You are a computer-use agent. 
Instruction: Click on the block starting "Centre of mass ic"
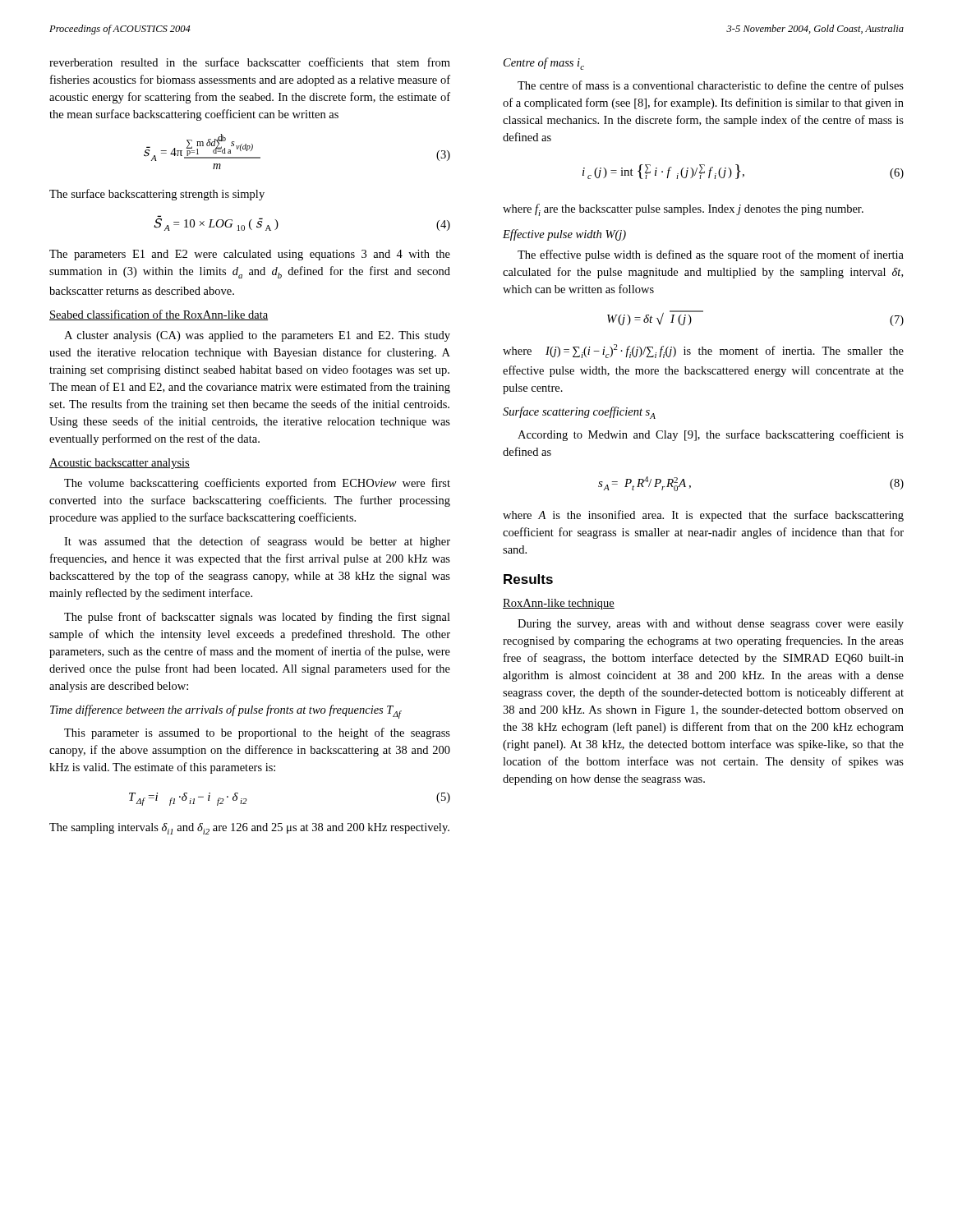point(544,64)
